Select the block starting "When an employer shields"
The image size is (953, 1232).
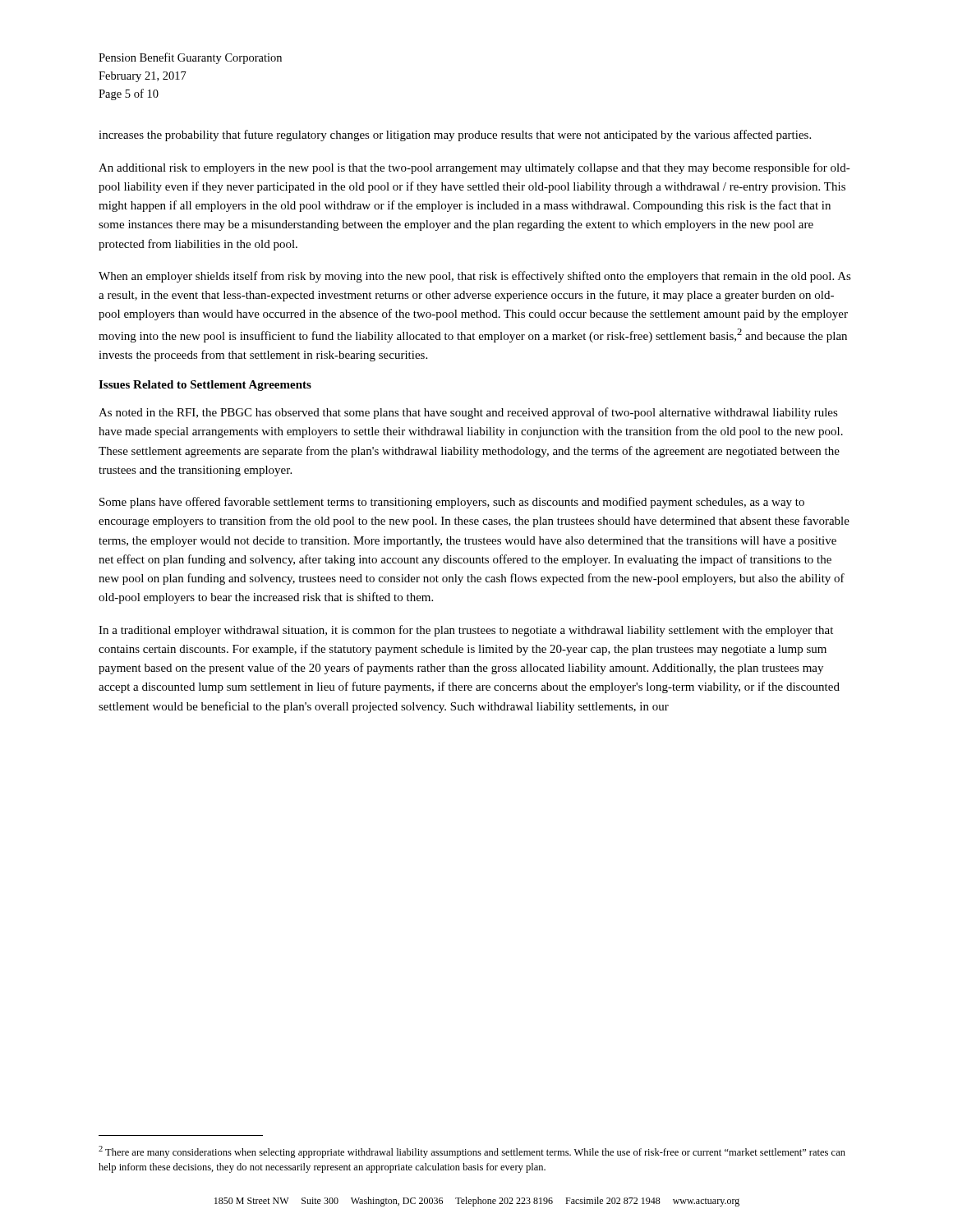(x=475, y=315)
